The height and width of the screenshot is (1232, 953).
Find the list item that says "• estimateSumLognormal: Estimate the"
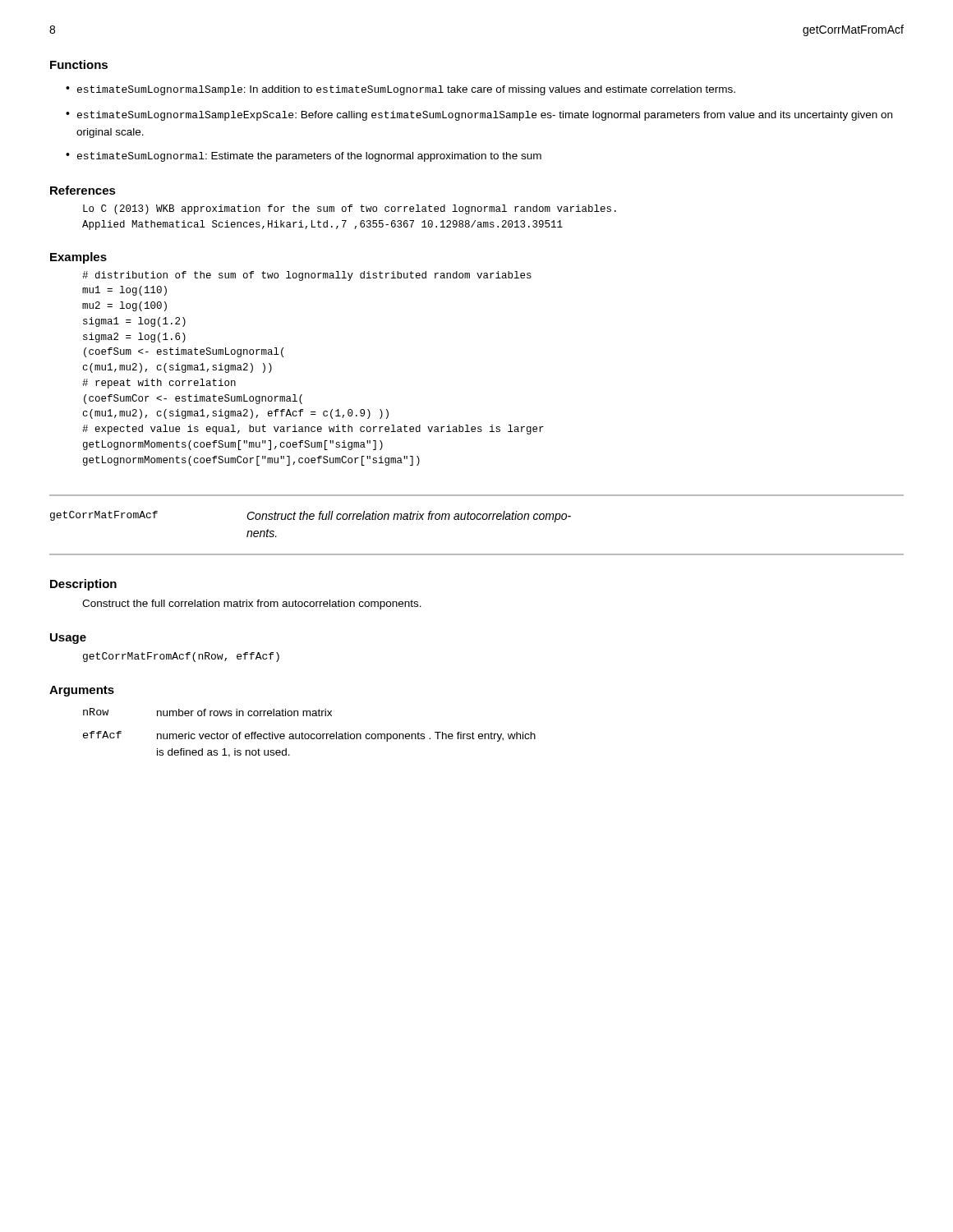485,157
